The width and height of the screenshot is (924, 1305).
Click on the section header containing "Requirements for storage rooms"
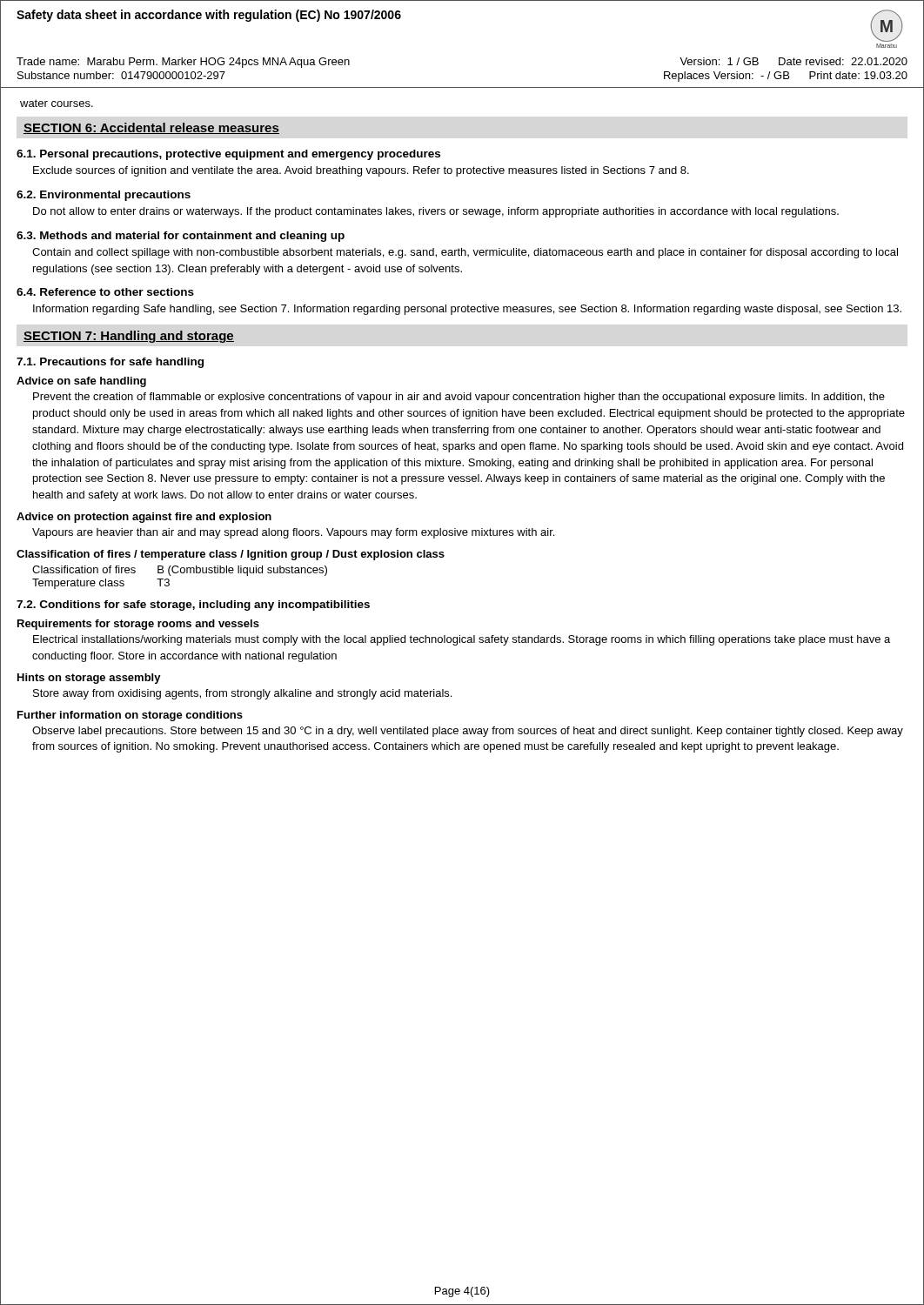click(138, 623)
